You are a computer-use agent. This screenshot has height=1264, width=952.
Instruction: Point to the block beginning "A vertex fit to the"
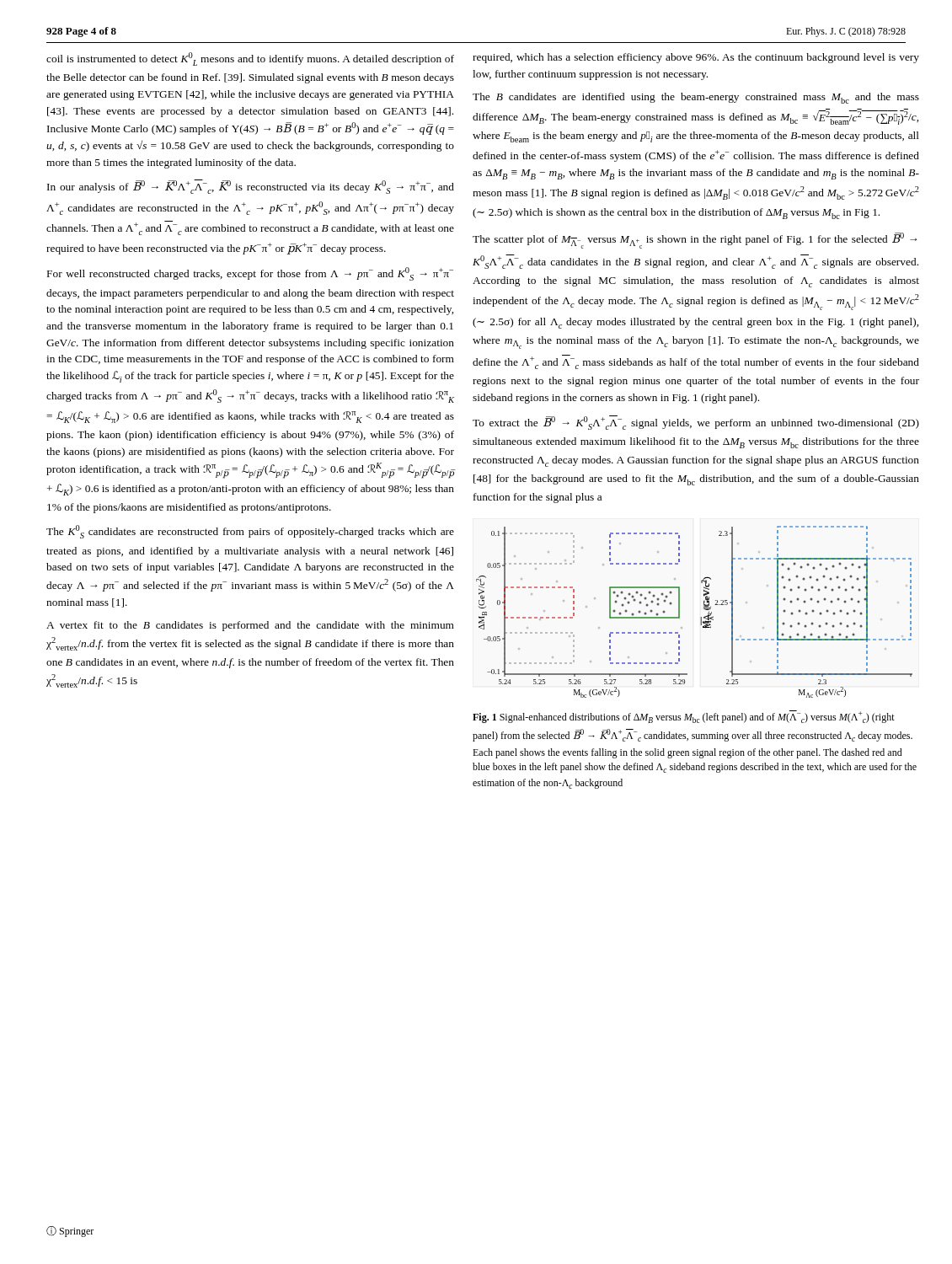tap(250, 654)
